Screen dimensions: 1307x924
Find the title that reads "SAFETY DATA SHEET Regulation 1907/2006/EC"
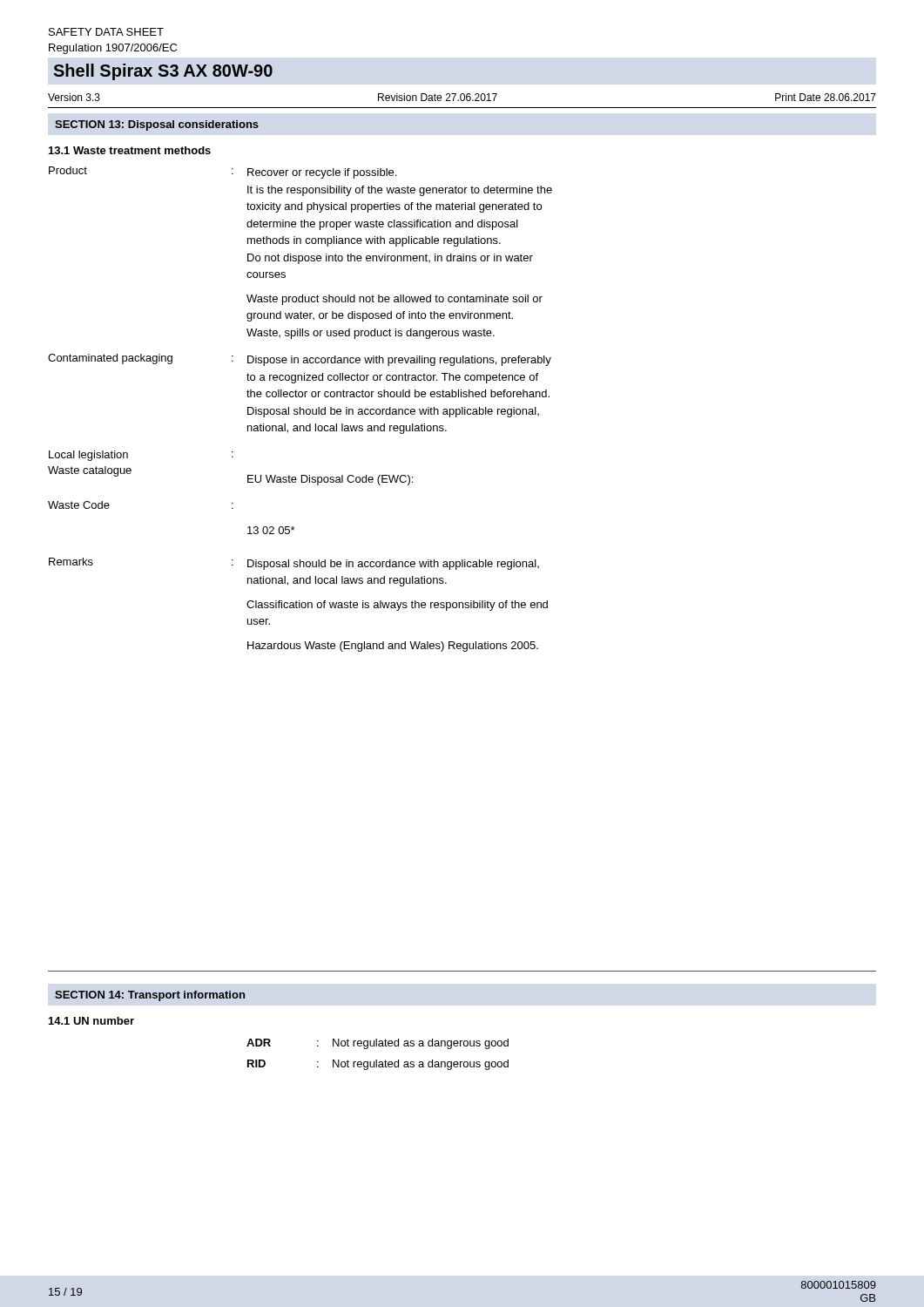tap(113, 40)
